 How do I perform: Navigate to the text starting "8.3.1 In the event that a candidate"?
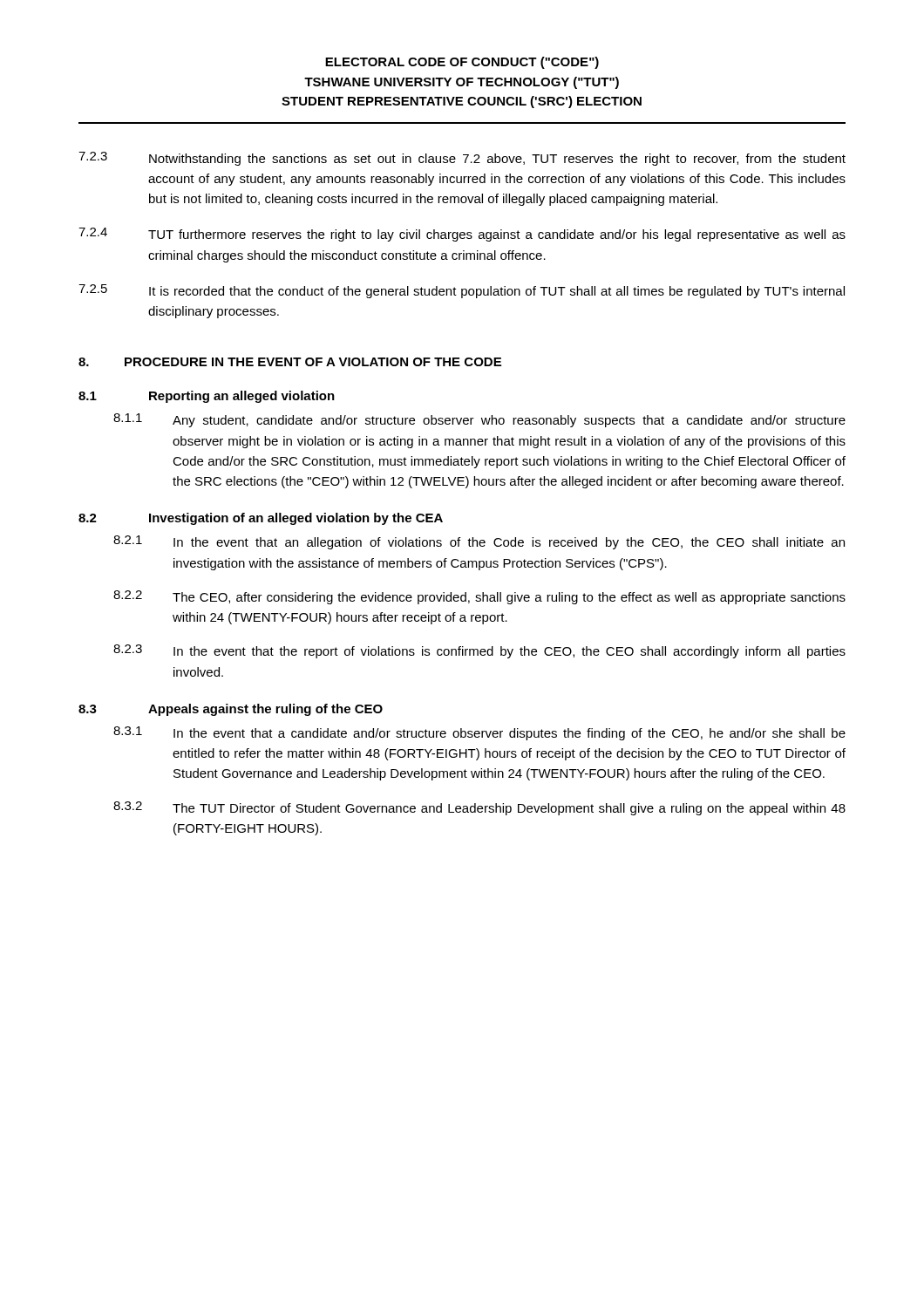click(x=479, y=753)
